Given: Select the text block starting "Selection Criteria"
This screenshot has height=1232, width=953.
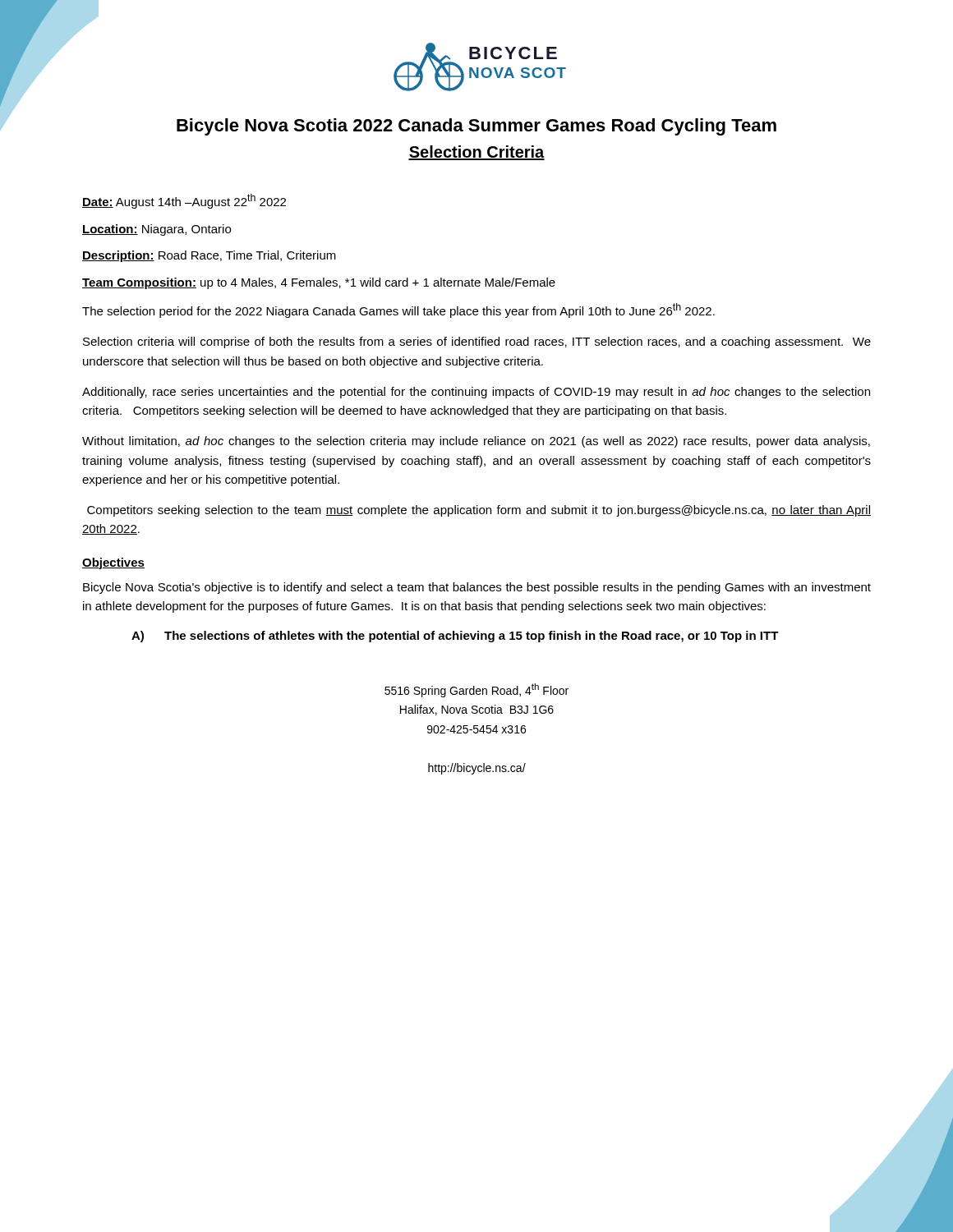Looking at the screenshot, I should pyautogui.click(x=476, y=152).
